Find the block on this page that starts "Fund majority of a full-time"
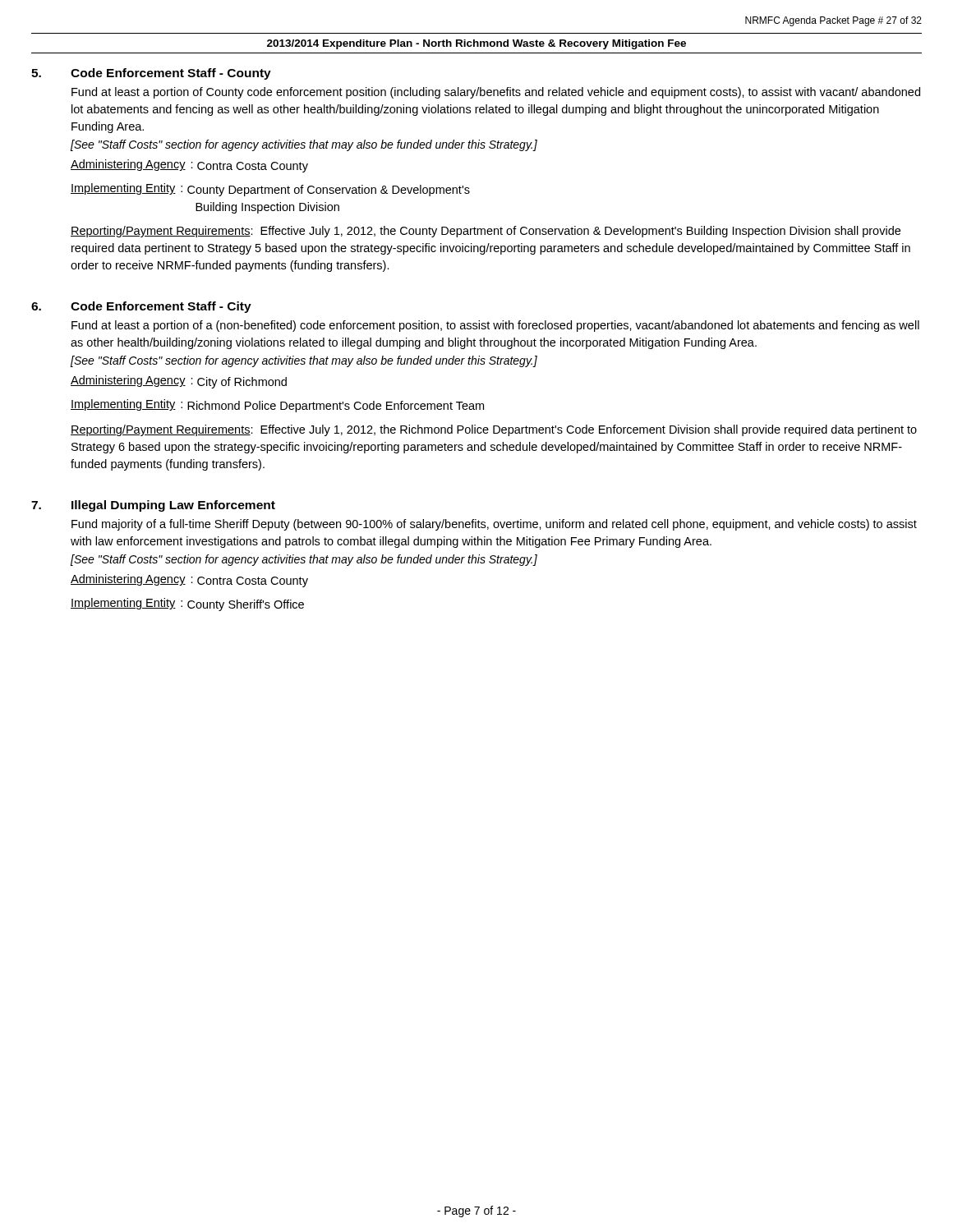 click(x=494, y=533)
